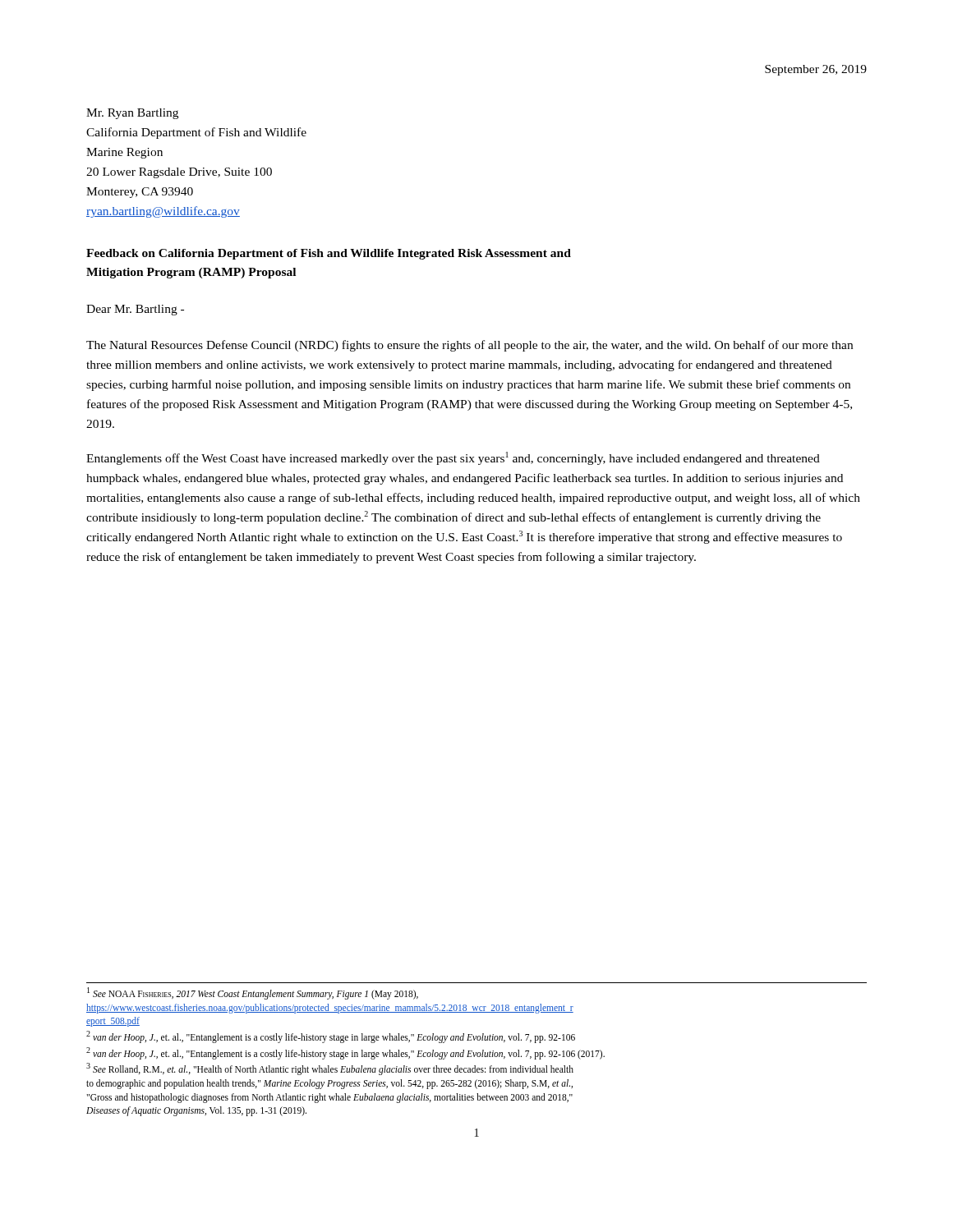The height and width of the screenshot is (1232, 953).
Task: Locate the text starting "Entanglements off the West Coast have increased"
Action: pyautogui.click(x=473, y=506)
